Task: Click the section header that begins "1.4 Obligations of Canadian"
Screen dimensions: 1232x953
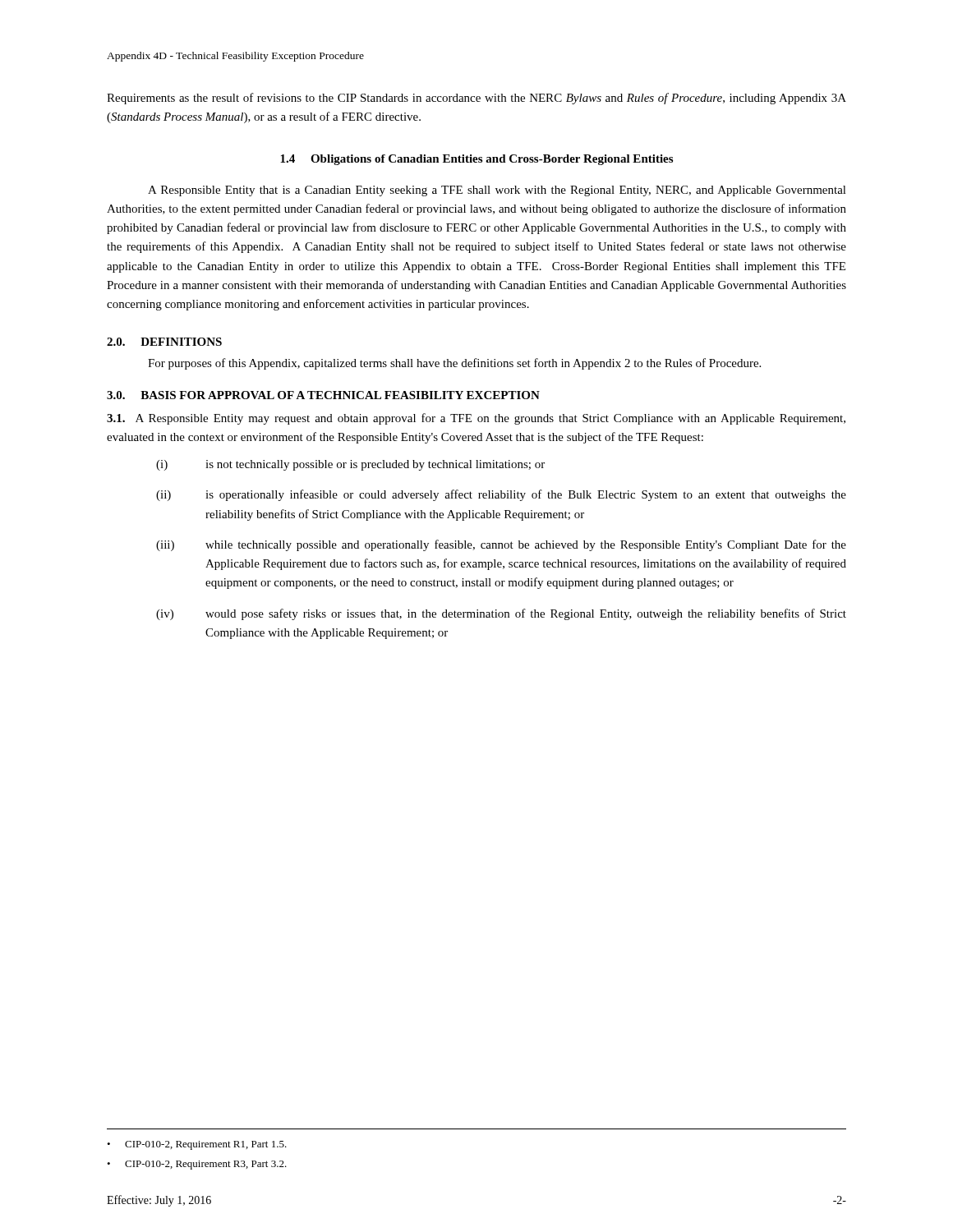Action: point(476,158)
